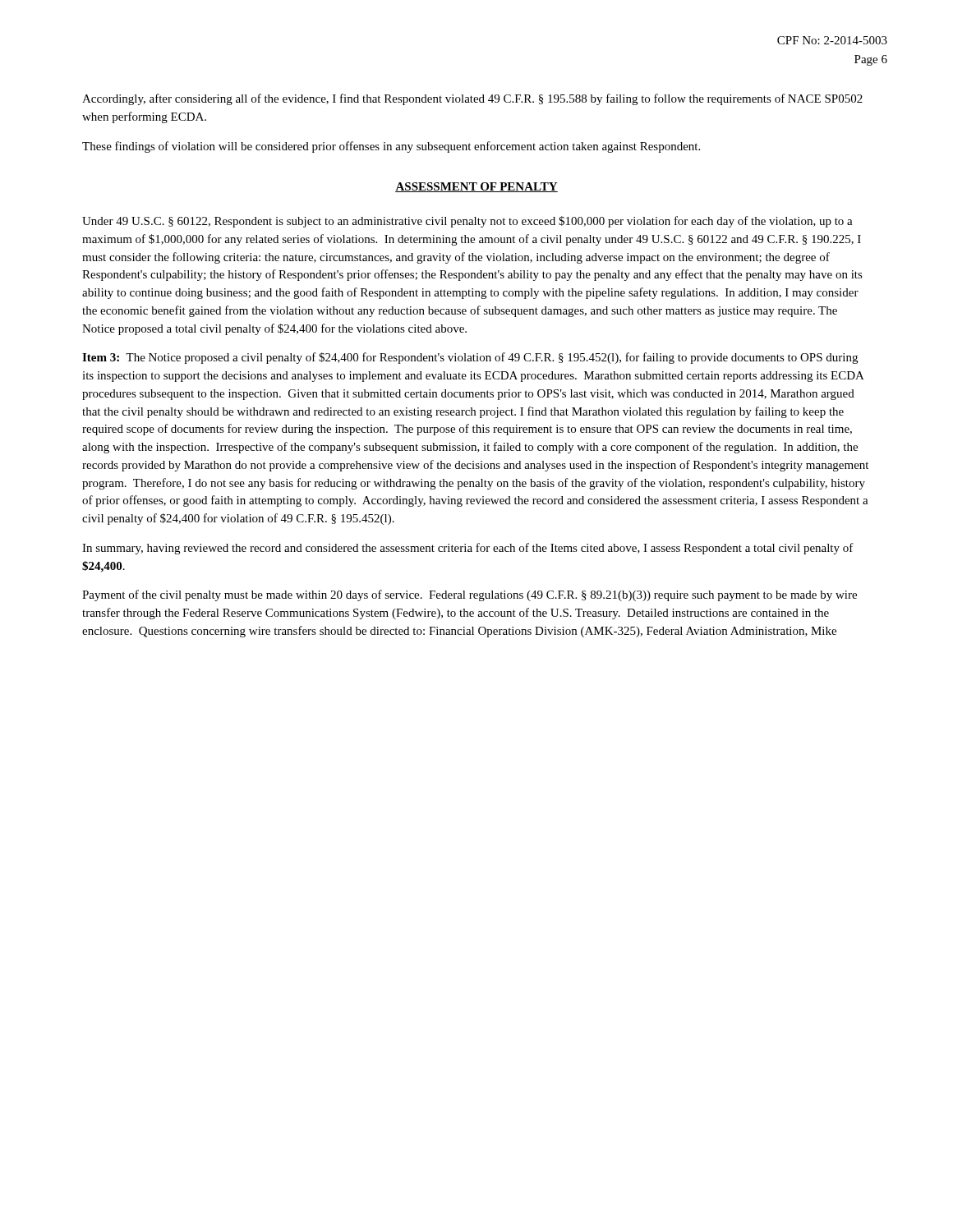Image resolution: width=953 pixels, height=1232 pixels.
Task: Select the text block that says "Item 3: The"
Action: [x=476, y=439]
